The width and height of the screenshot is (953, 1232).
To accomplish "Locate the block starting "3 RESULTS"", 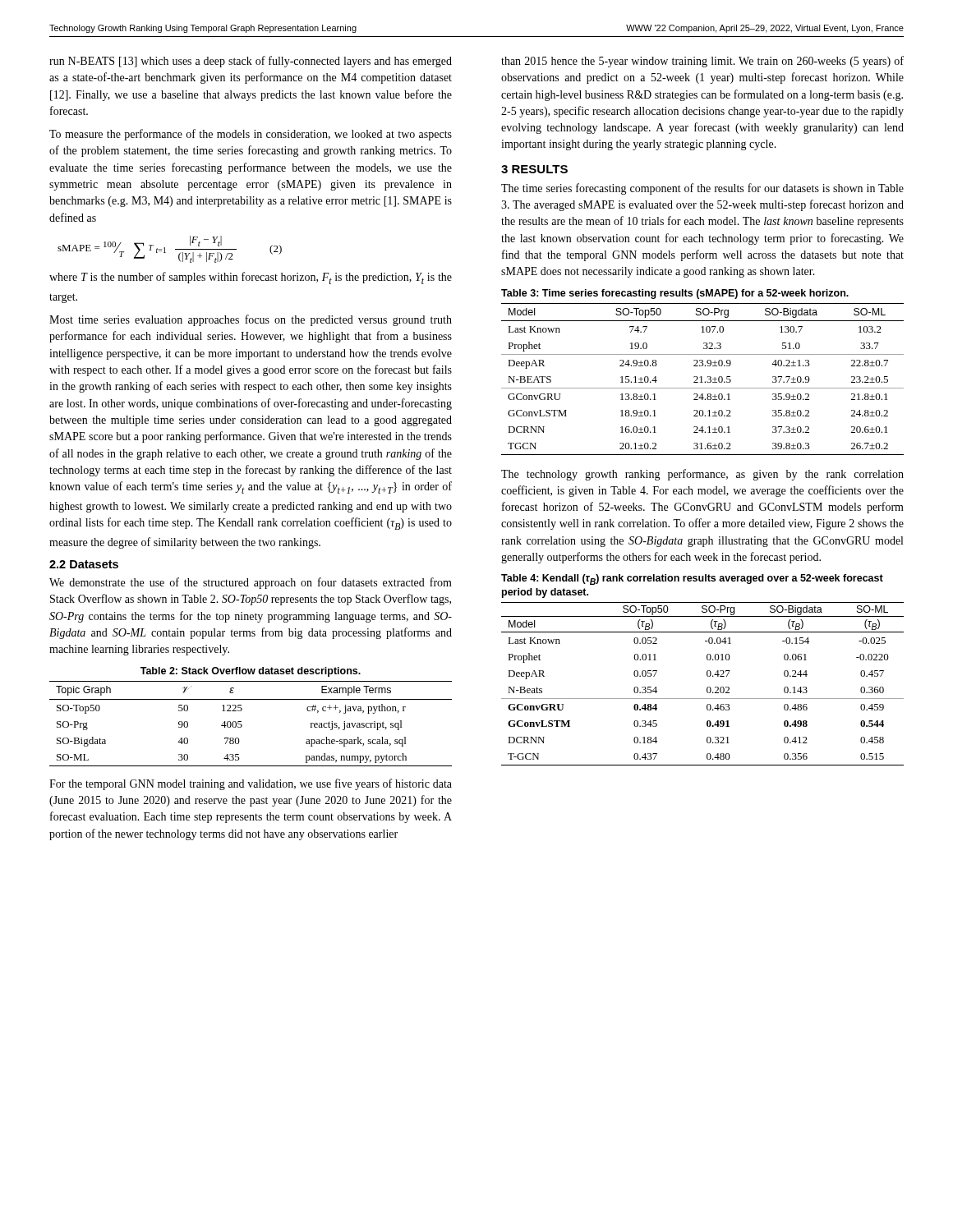I will (535, 169).
